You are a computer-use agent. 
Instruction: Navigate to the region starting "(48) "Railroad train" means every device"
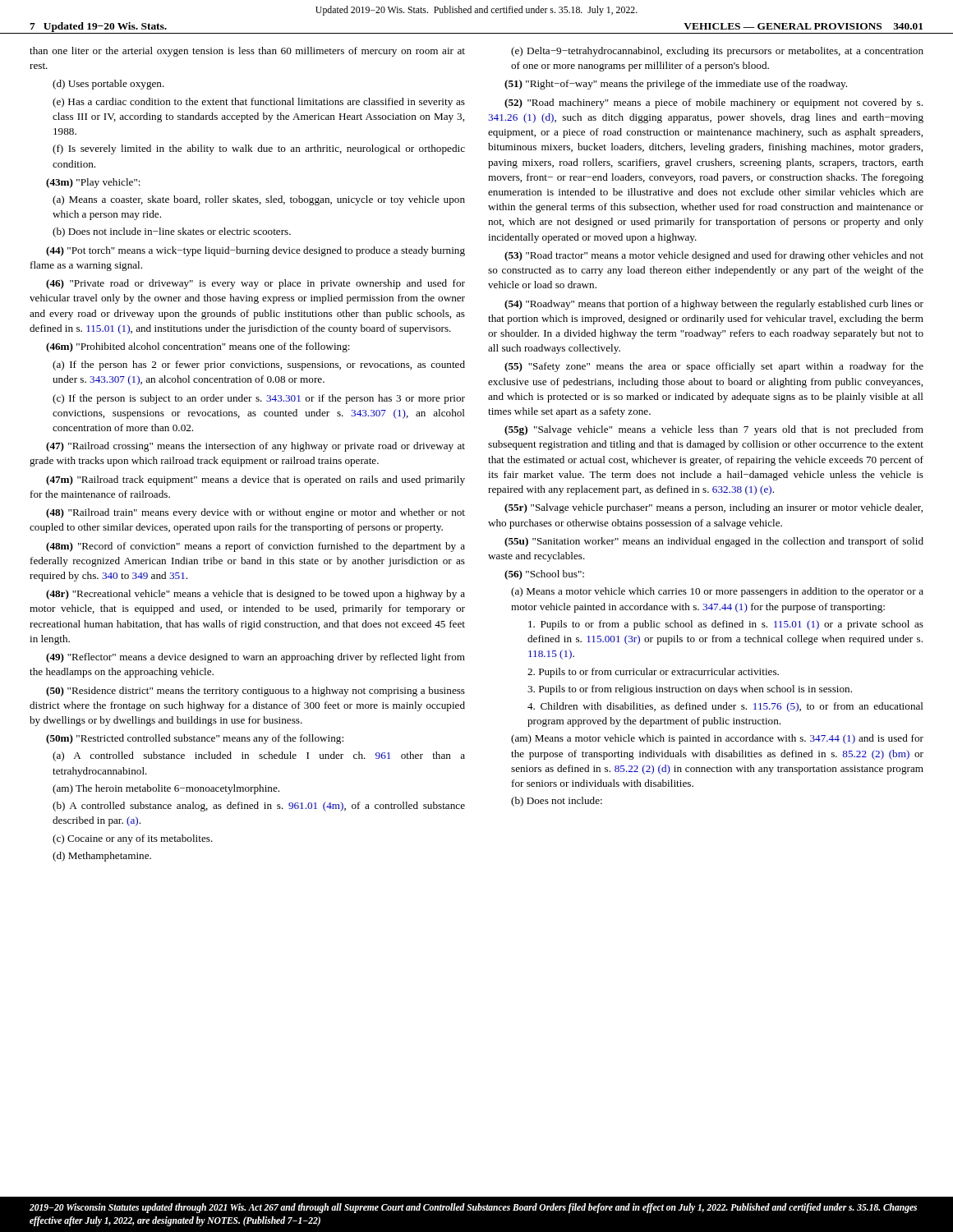tap(247, 520)
